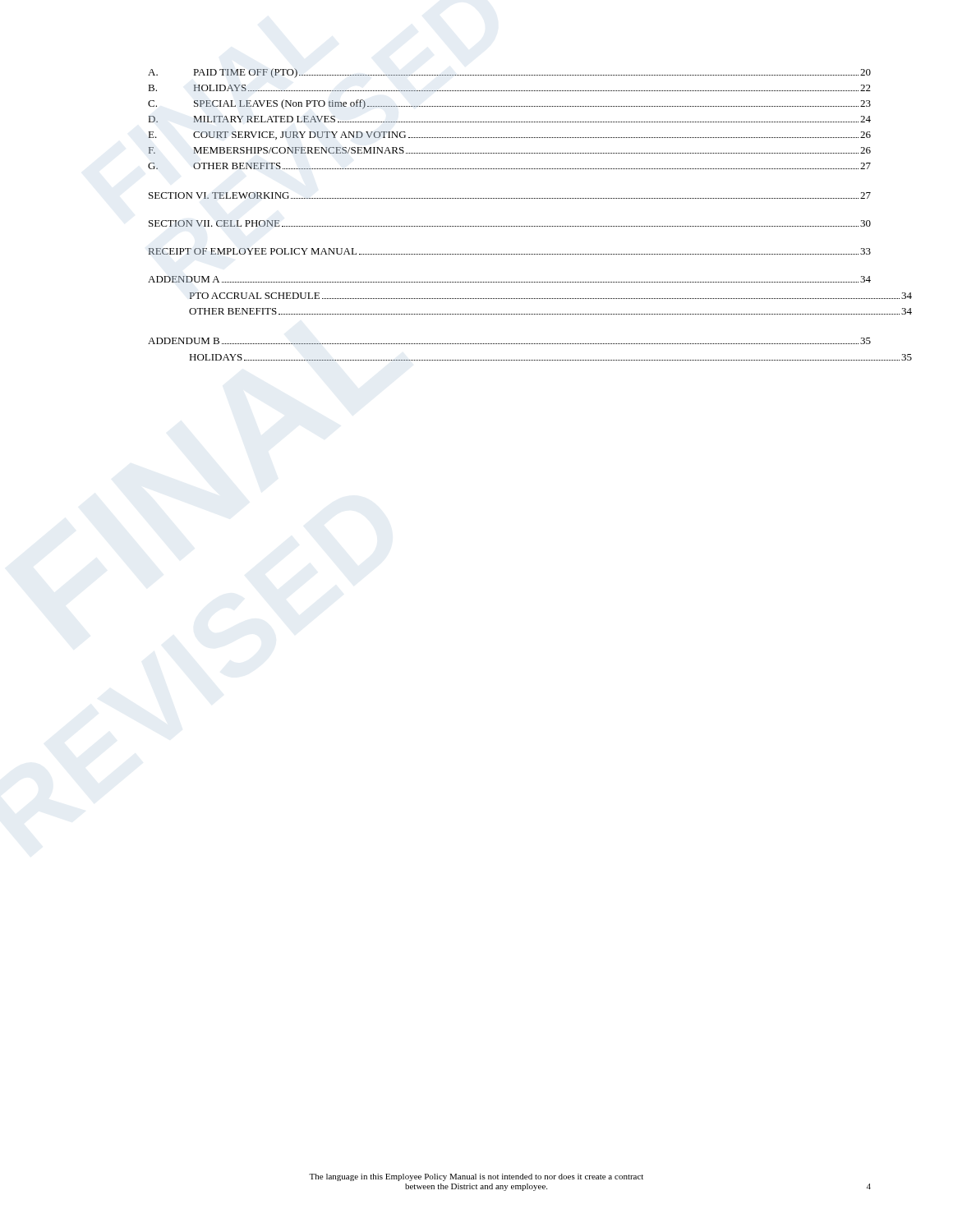The height and width of the screenshot is (1232, 953).
Task: Locate the list item with the text "HOLIDAYS 35"
Action: [x=550, y=357]
